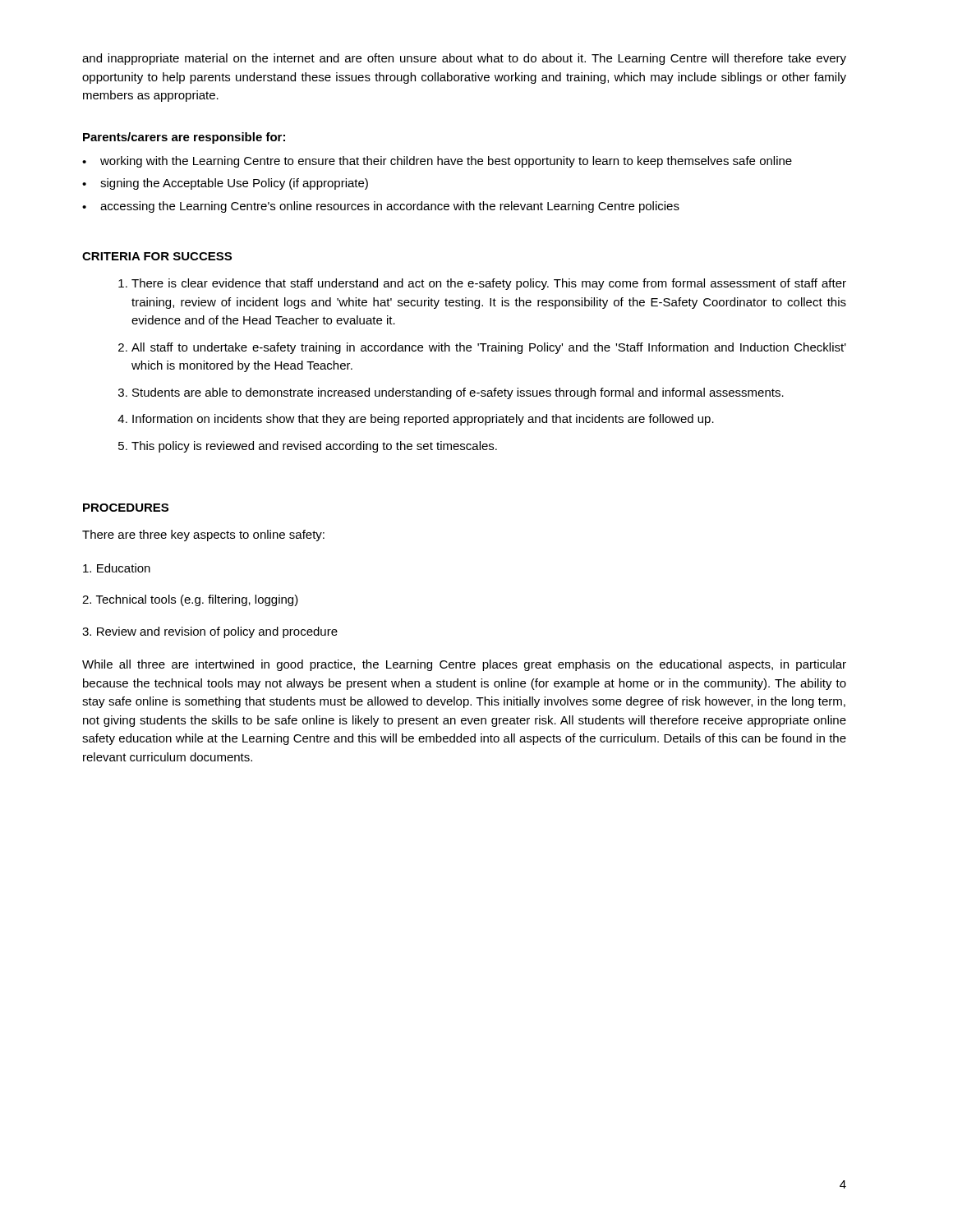Screen dimensions: 1232x953
Task: Click on the text block starting "While all three are intertwined"
Action: [x=464, y=710]
